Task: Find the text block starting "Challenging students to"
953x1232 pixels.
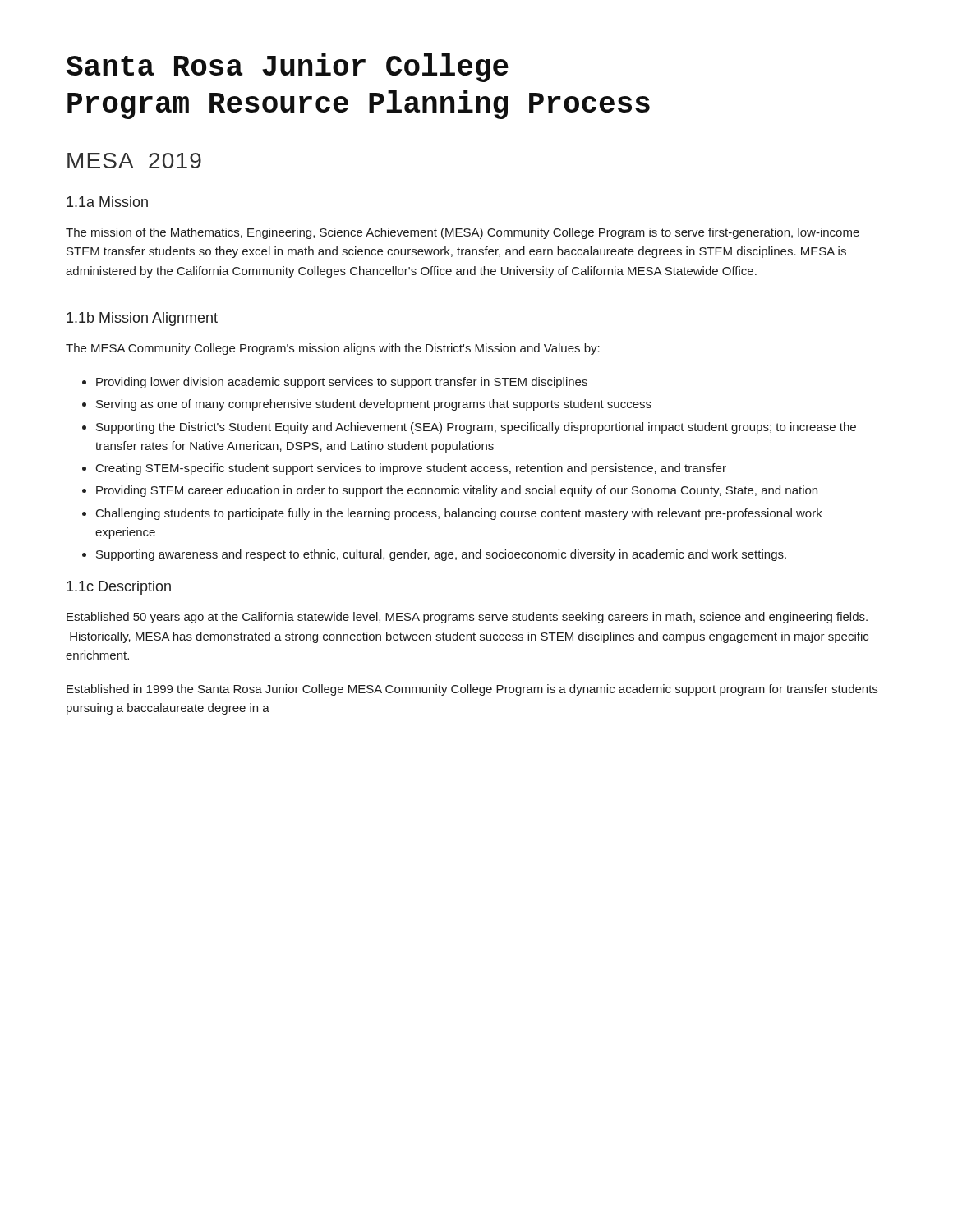Action: (x=472, y=522)
